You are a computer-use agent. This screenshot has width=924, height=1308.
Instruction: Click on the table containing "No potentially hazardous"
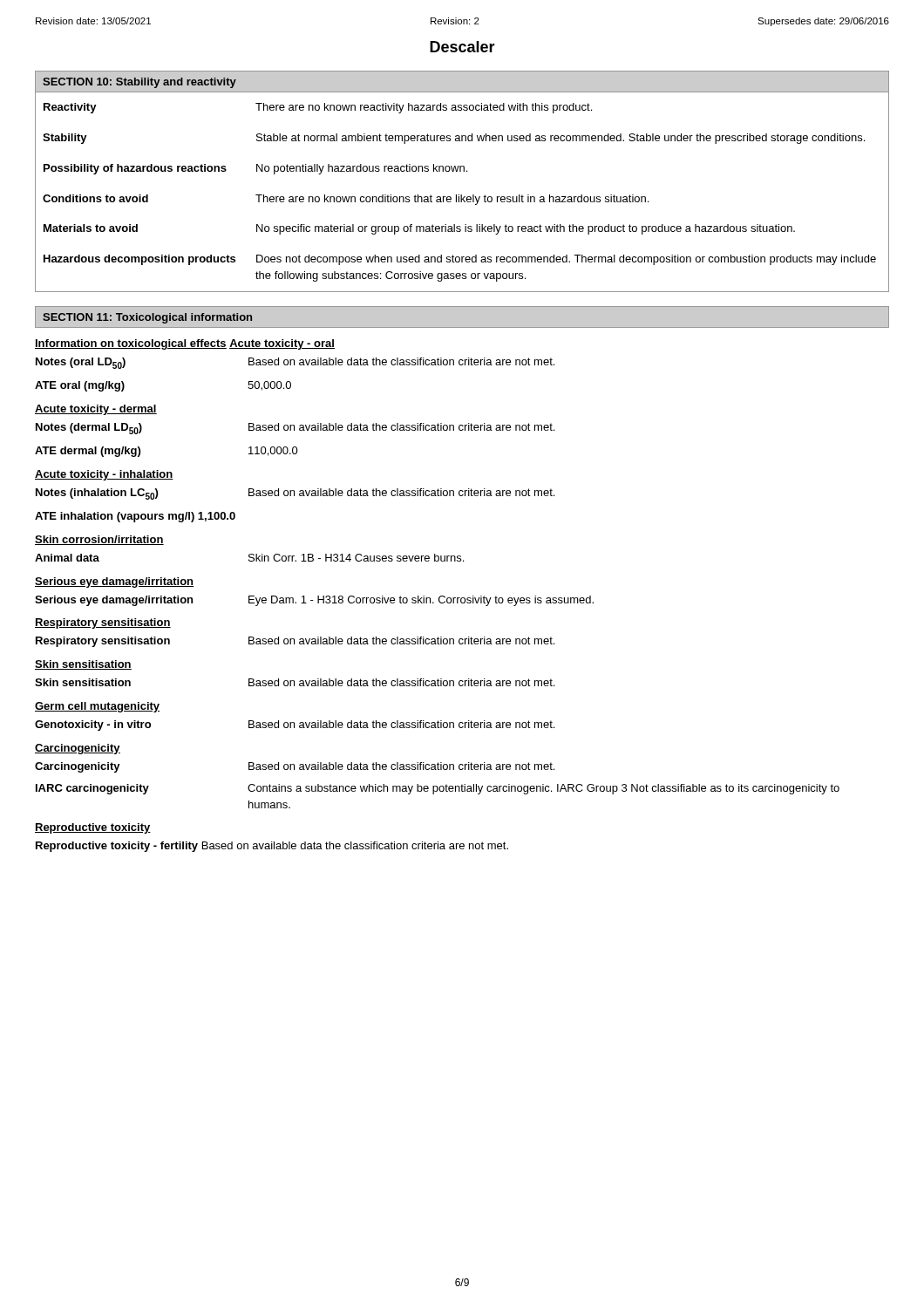462,192
